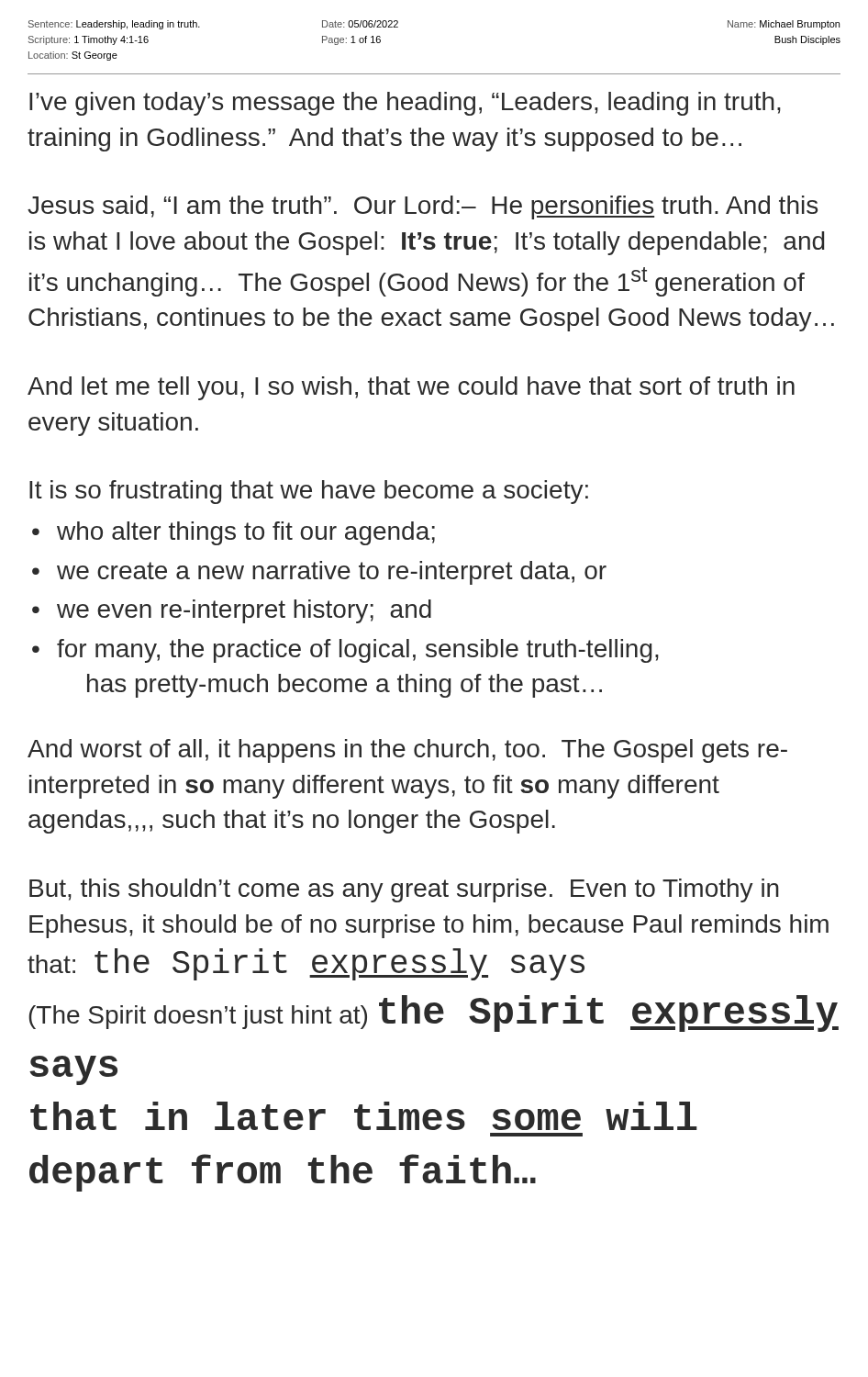Viewport: 868px width, 1377px height.
Task: Locate the list item that says "for many, the practice of"
Action: 359,666
